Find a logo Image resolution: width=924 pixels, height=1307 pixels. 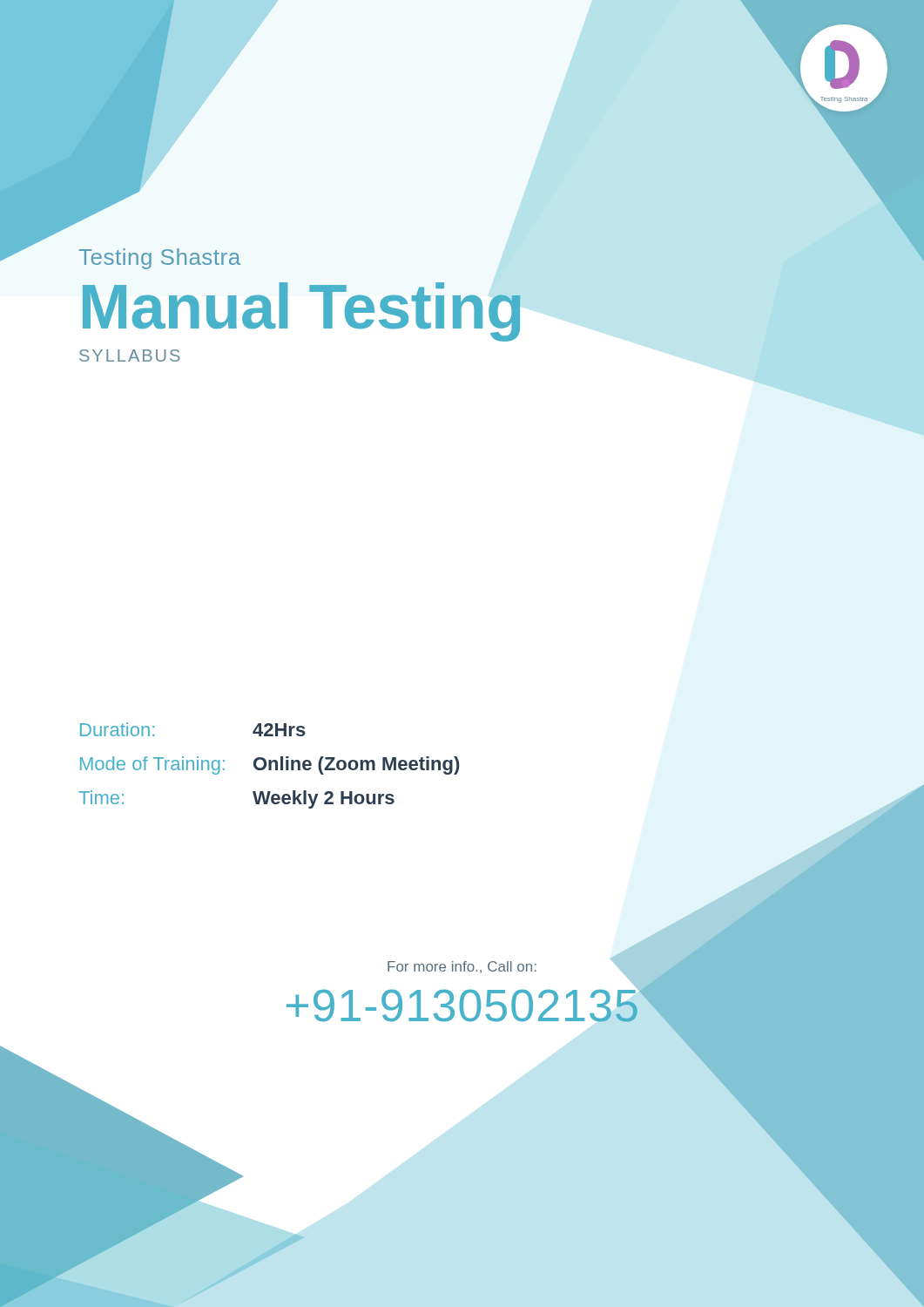844,68
